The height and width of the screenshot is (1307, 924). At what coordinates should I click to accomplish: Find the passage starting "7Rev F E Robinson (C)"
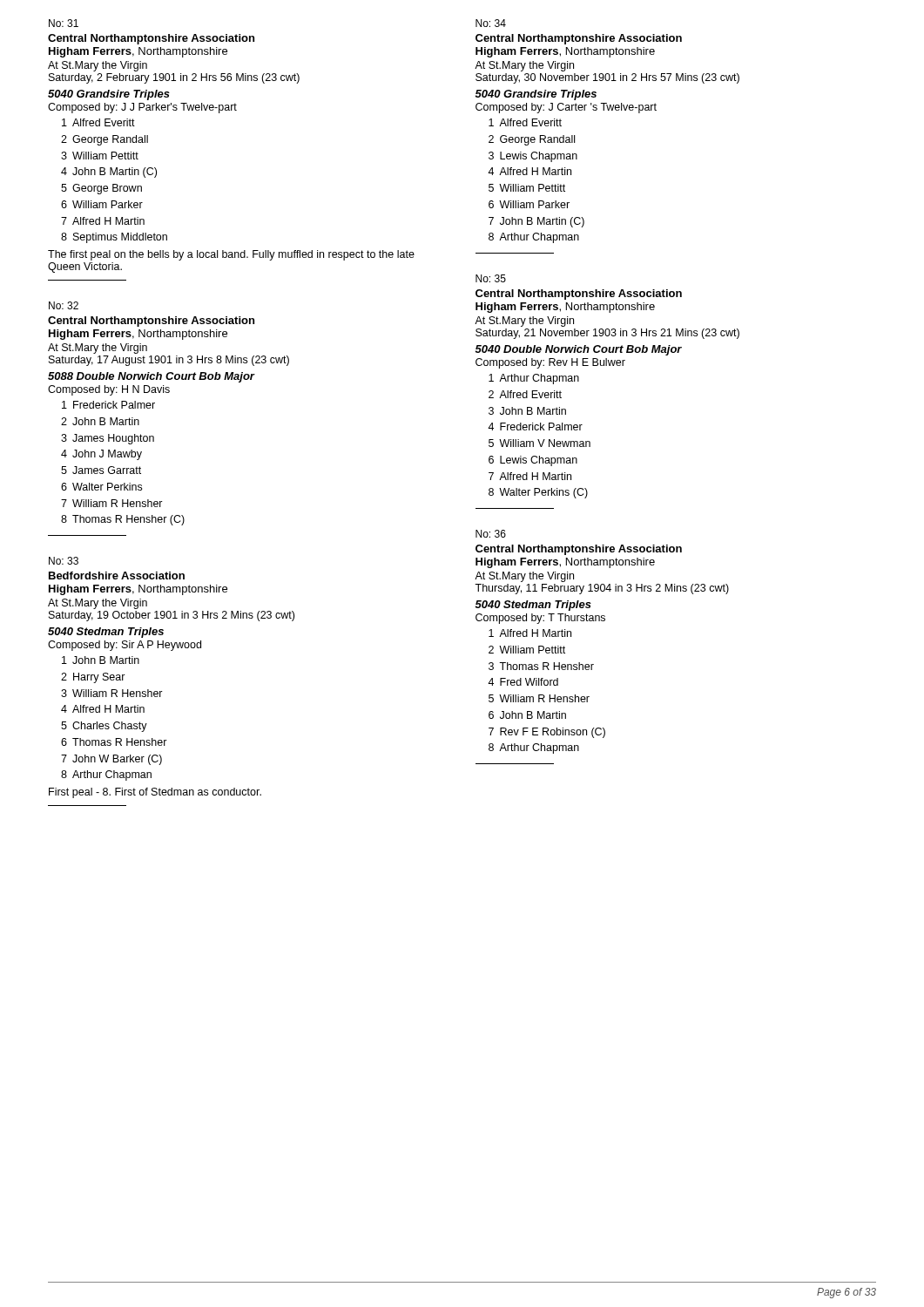[x=540, y=732]
